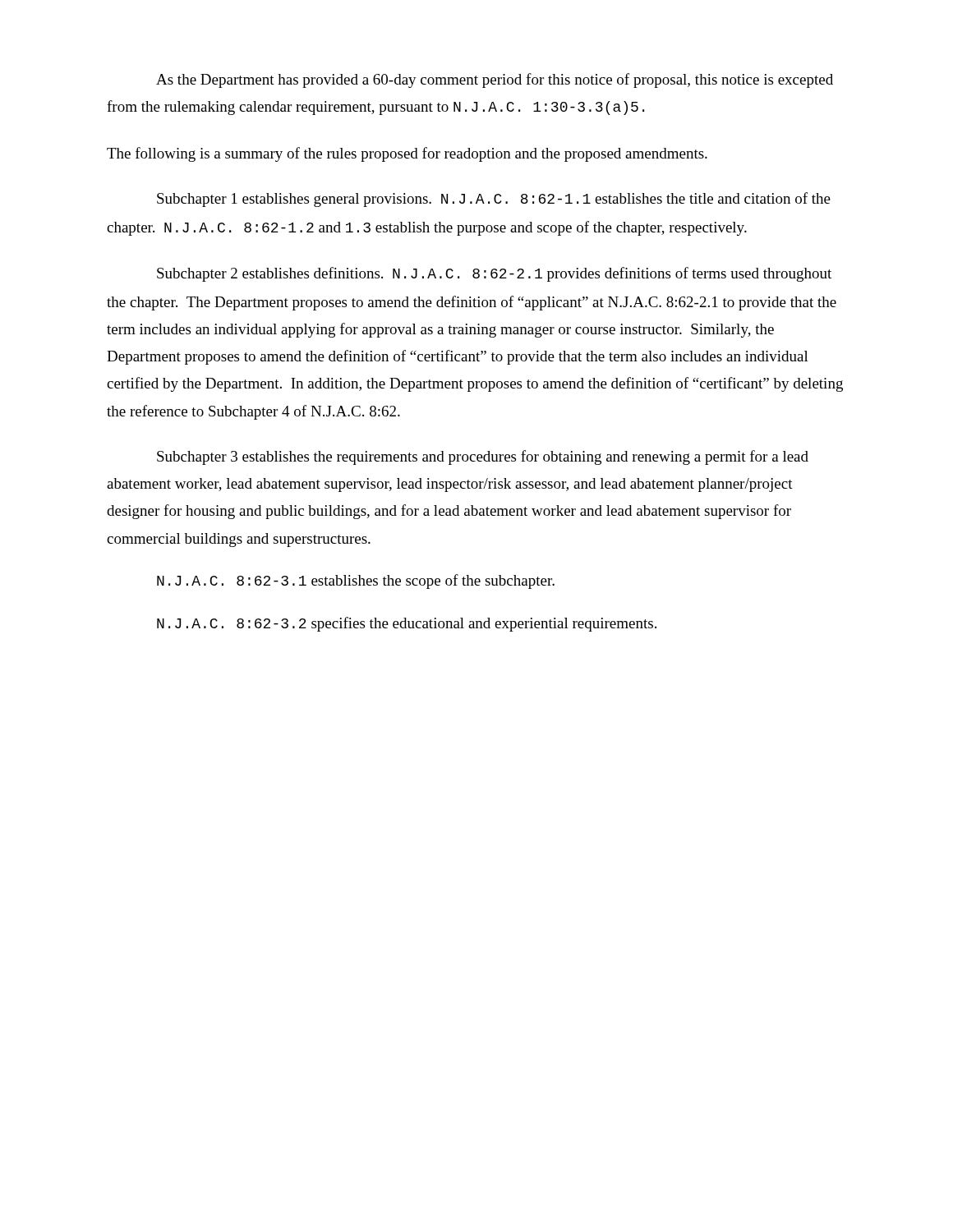Point to the block beginning "As the Department has provided a 60-day comment"
This screenshot has width=953, height=1232.
coord(470,93)
